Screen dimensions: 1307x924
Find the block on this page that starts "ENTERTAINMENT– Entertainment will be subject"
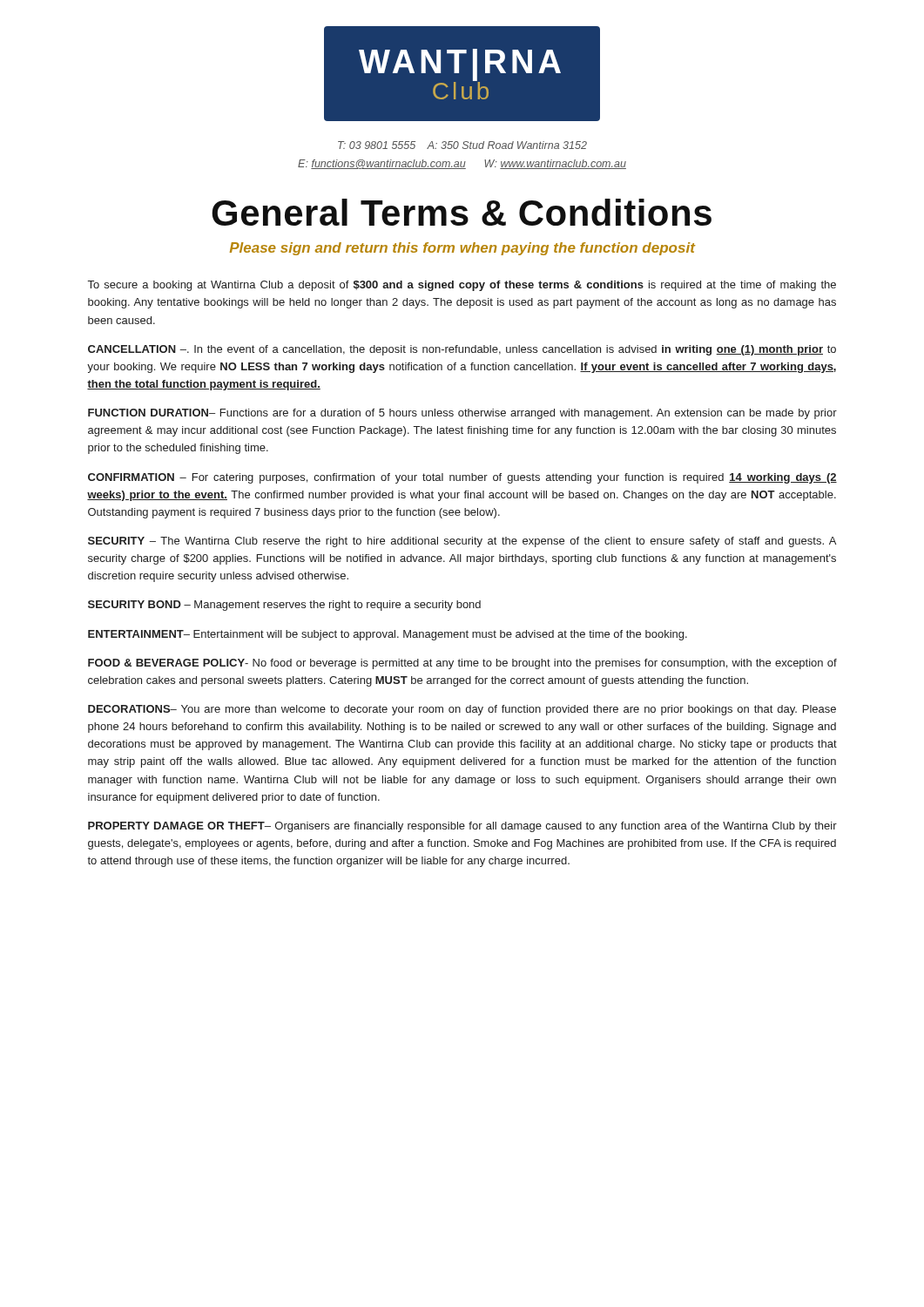pyautogui.click(x=388, y=634)
